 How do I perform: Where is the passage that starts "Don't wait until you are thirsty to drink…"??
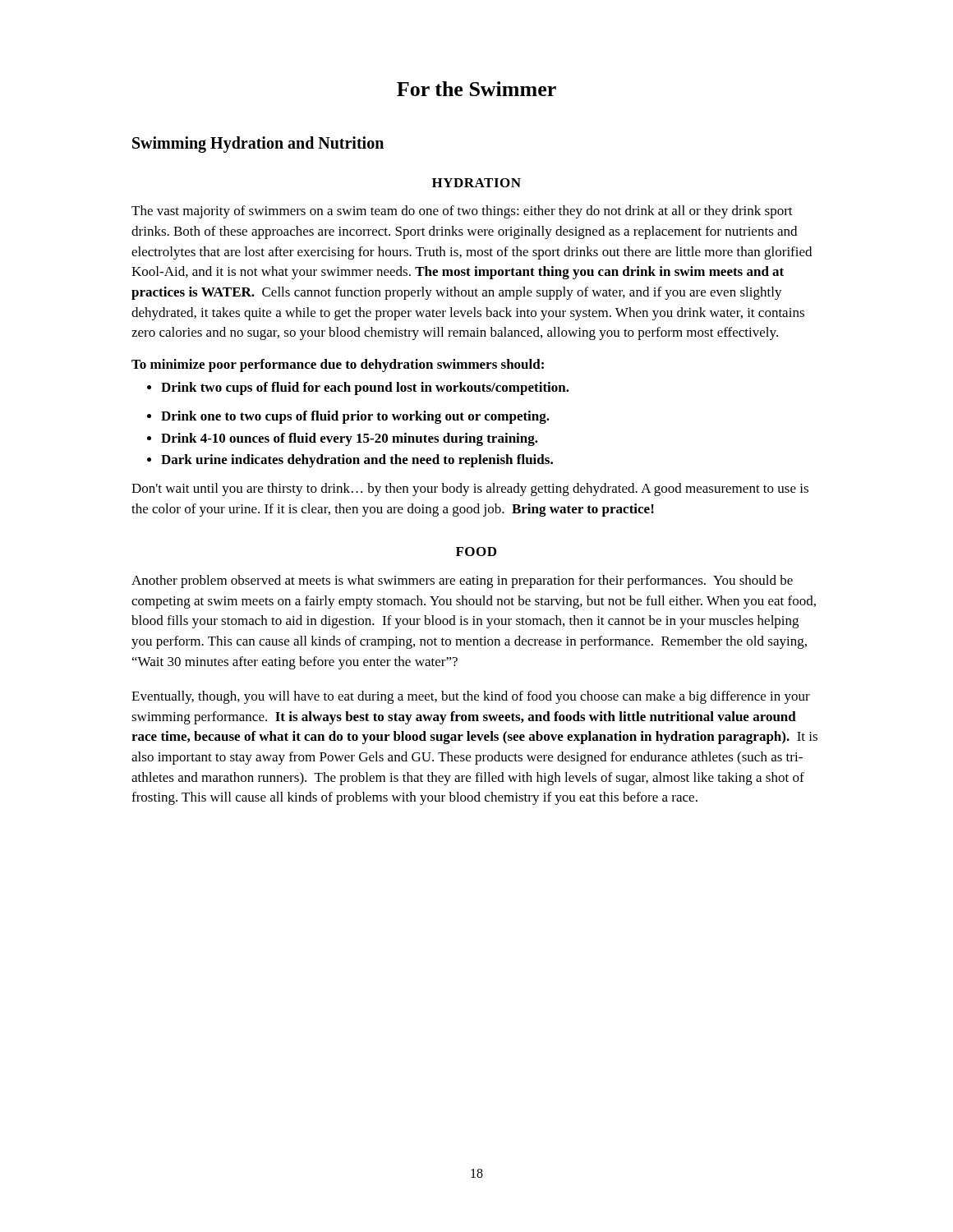[470, 498]
